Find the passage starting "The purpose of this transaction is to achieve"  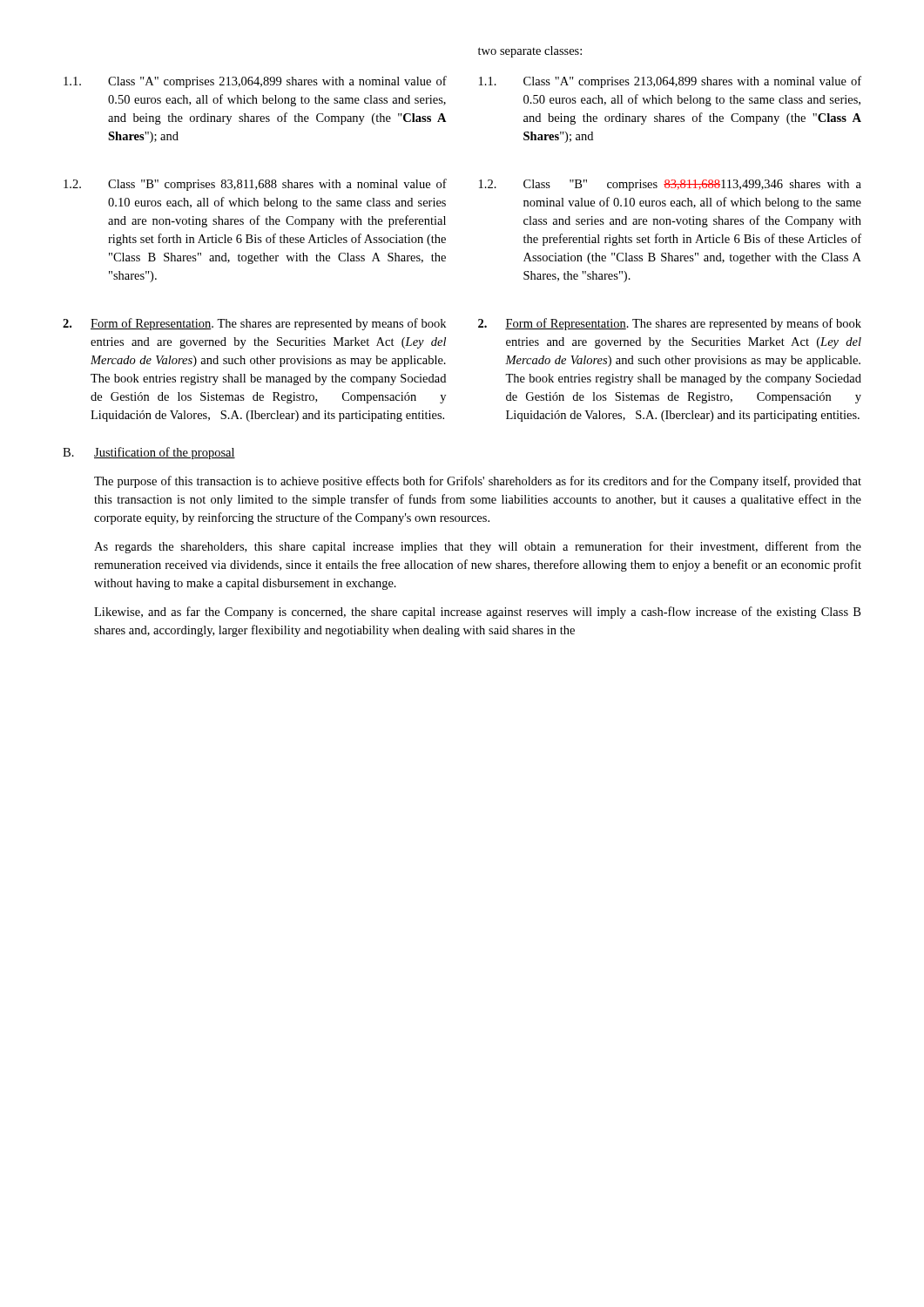[478, 500]
